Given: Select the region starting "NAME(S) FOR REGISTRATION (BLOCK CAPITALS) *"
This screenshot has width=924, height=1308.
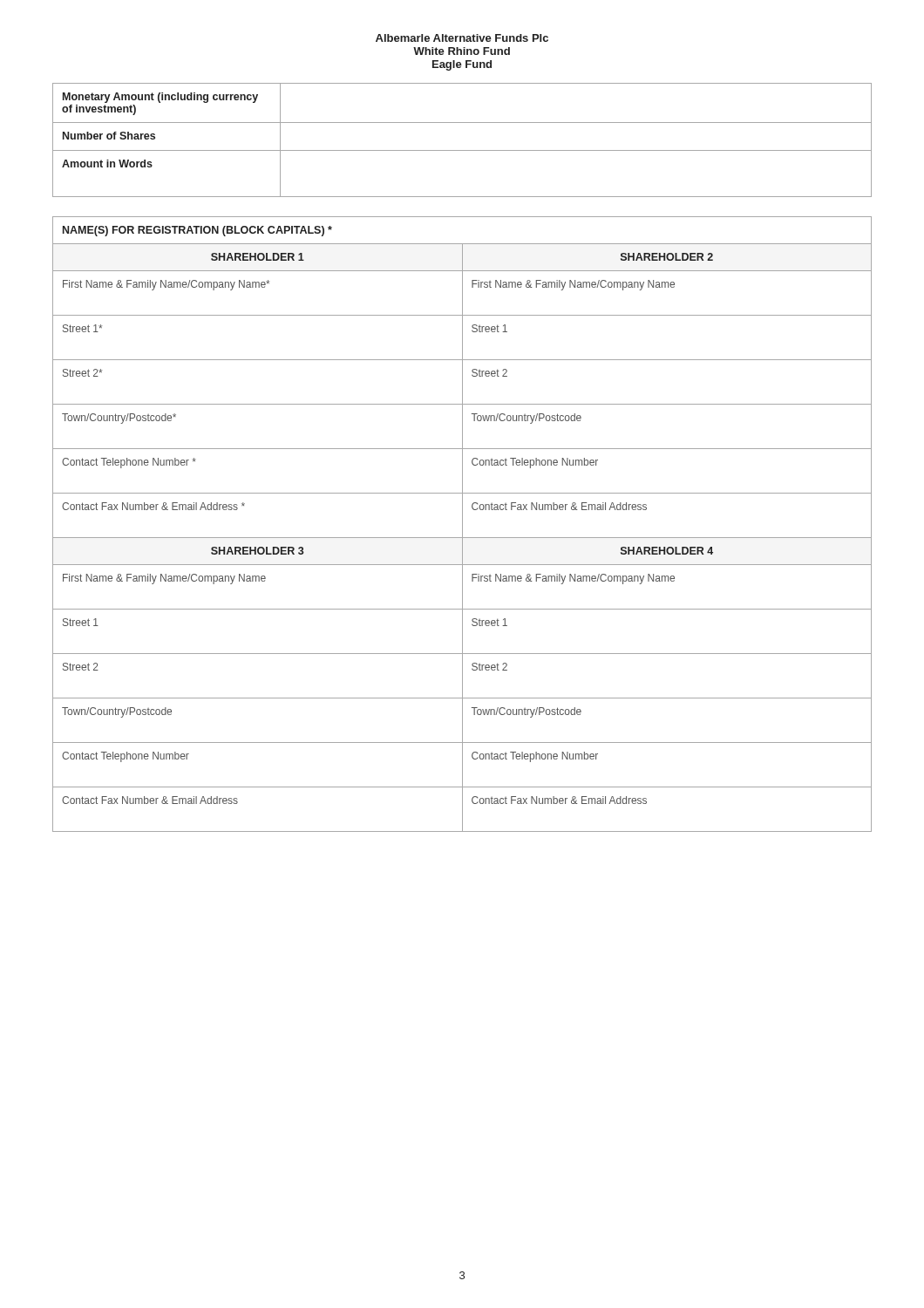Looking at the screenshot, I should 197,230.
